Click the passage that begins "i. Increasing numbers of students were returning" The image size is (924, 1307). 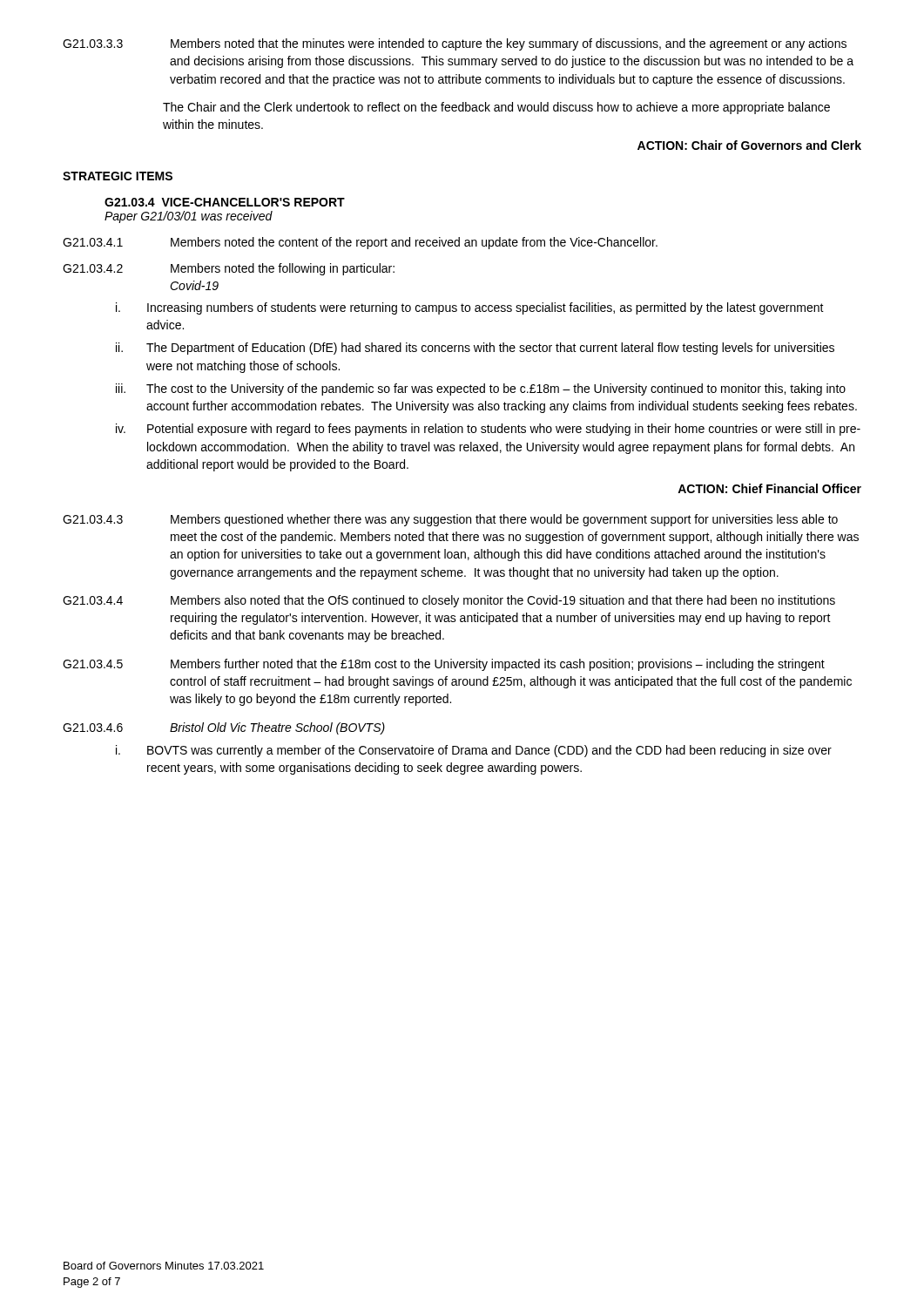488,316
